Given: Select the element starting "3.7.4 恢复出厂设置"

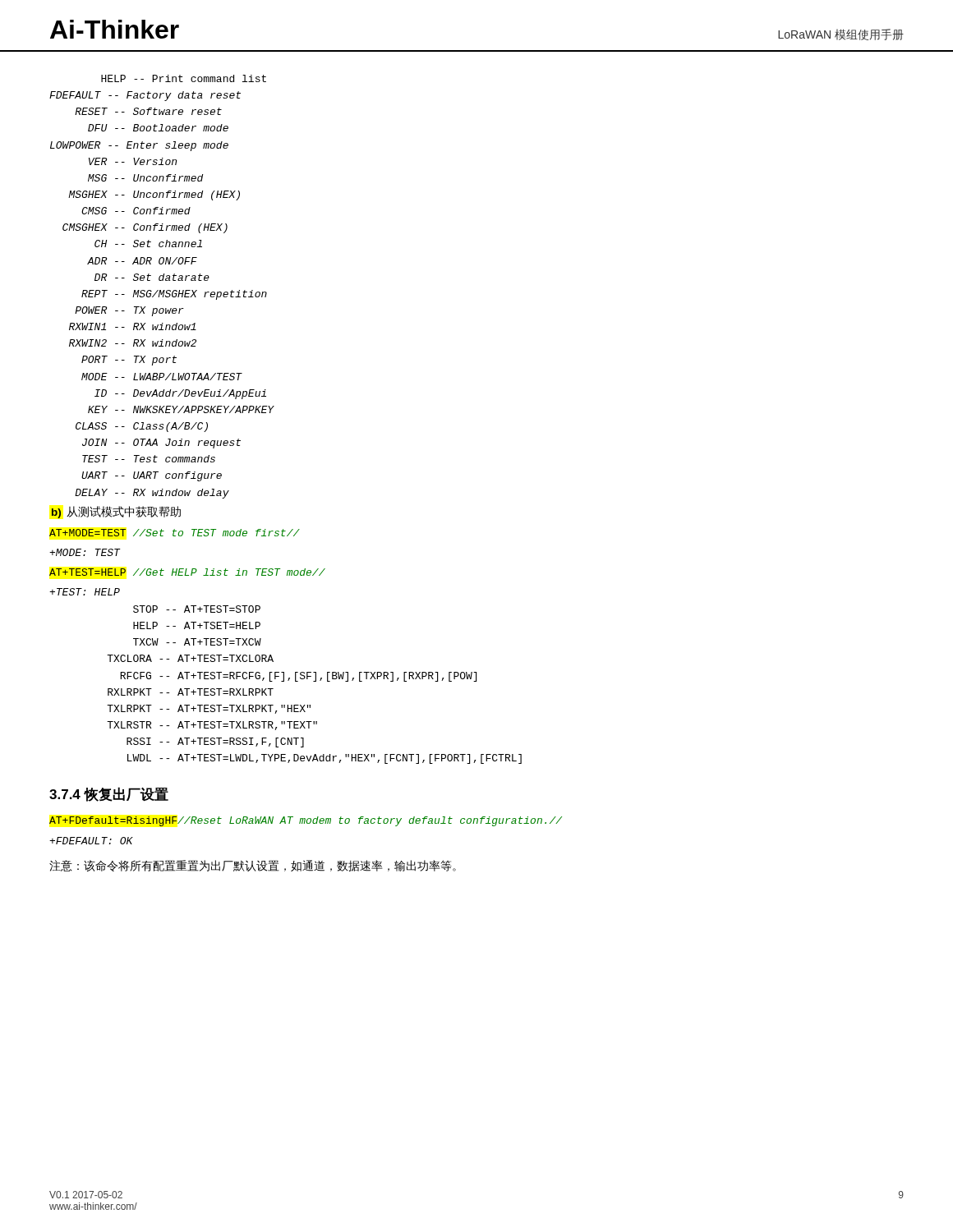Looking at the screenshot, I should (109, 795).
